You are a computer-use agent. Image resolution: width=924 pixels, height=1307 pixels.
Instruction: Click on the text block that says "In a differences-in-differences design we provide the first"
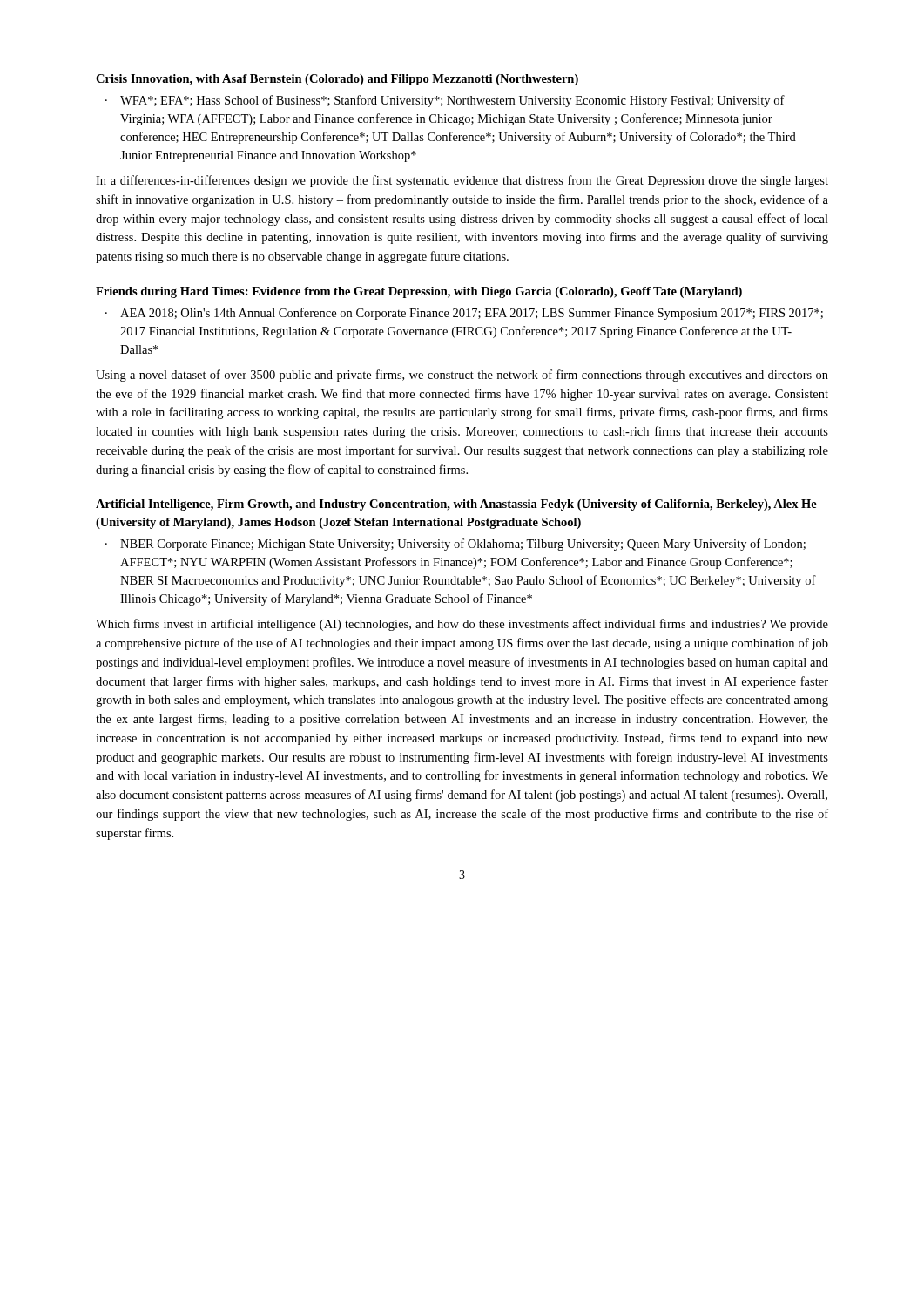462,218
